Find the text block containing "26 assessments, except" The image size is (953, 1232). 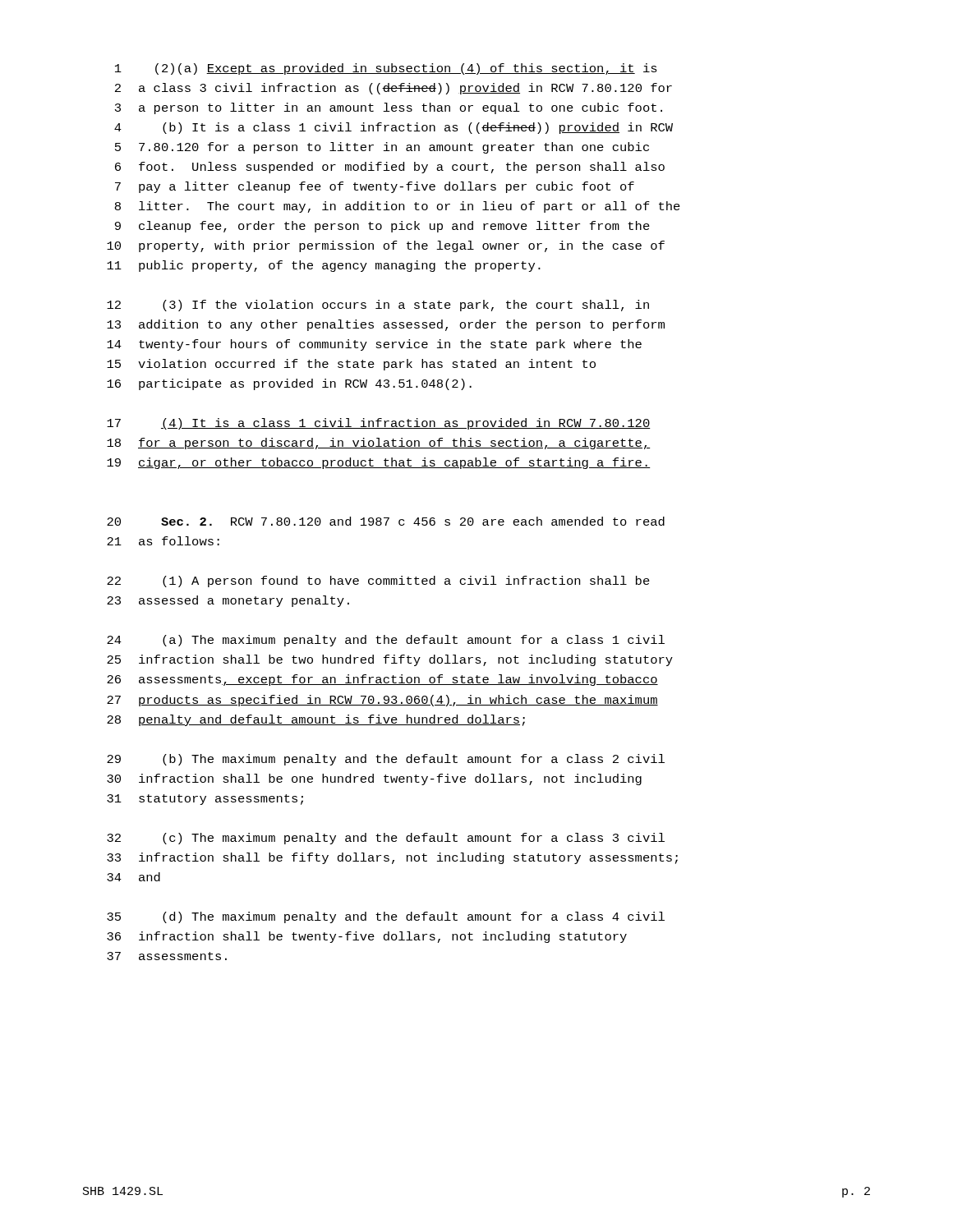[x=476, y=680]
